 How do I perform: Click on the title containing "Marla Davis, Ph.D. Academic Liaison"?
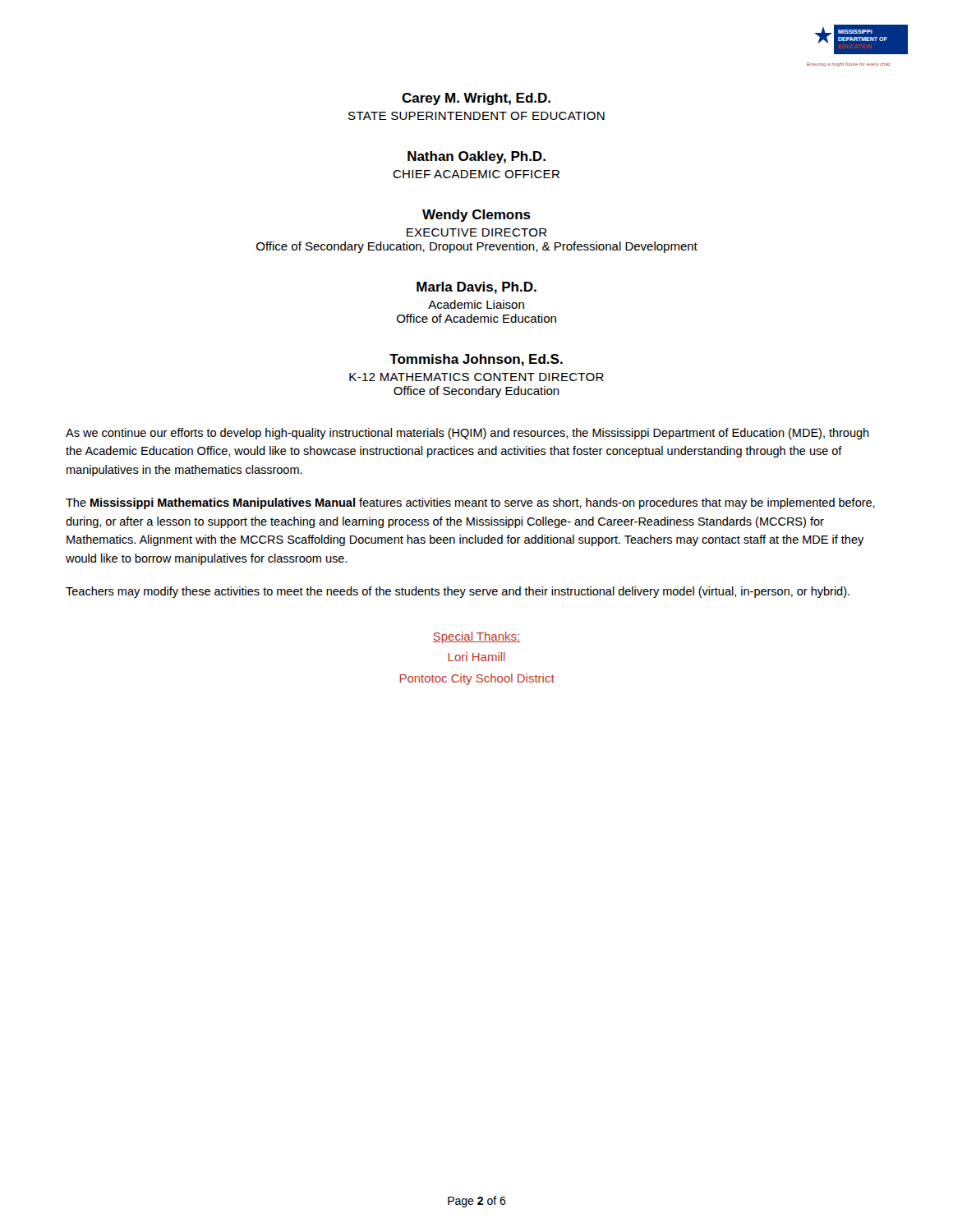coord(476,302)
